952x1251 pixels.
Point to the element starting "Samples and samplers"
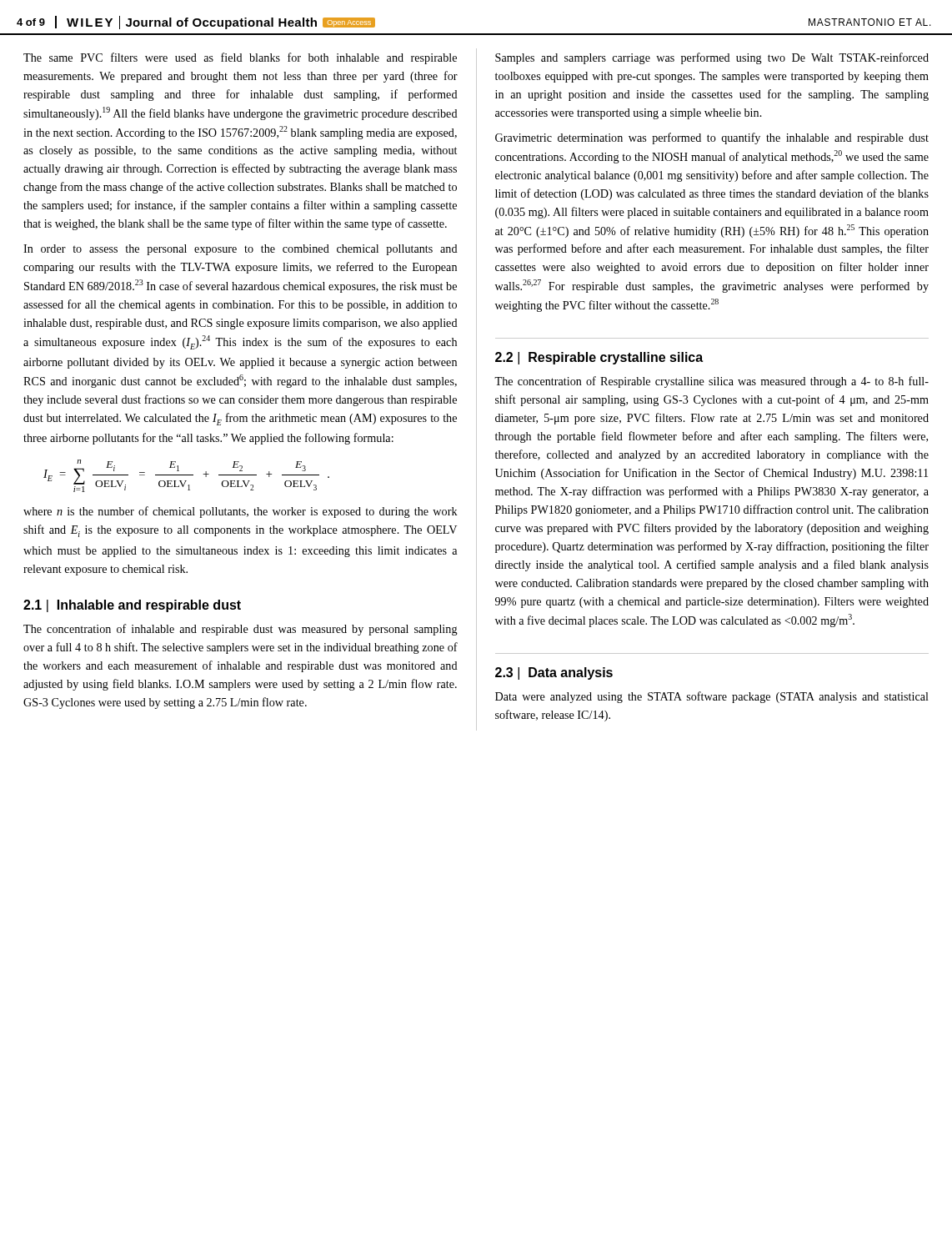coord(712,85)
